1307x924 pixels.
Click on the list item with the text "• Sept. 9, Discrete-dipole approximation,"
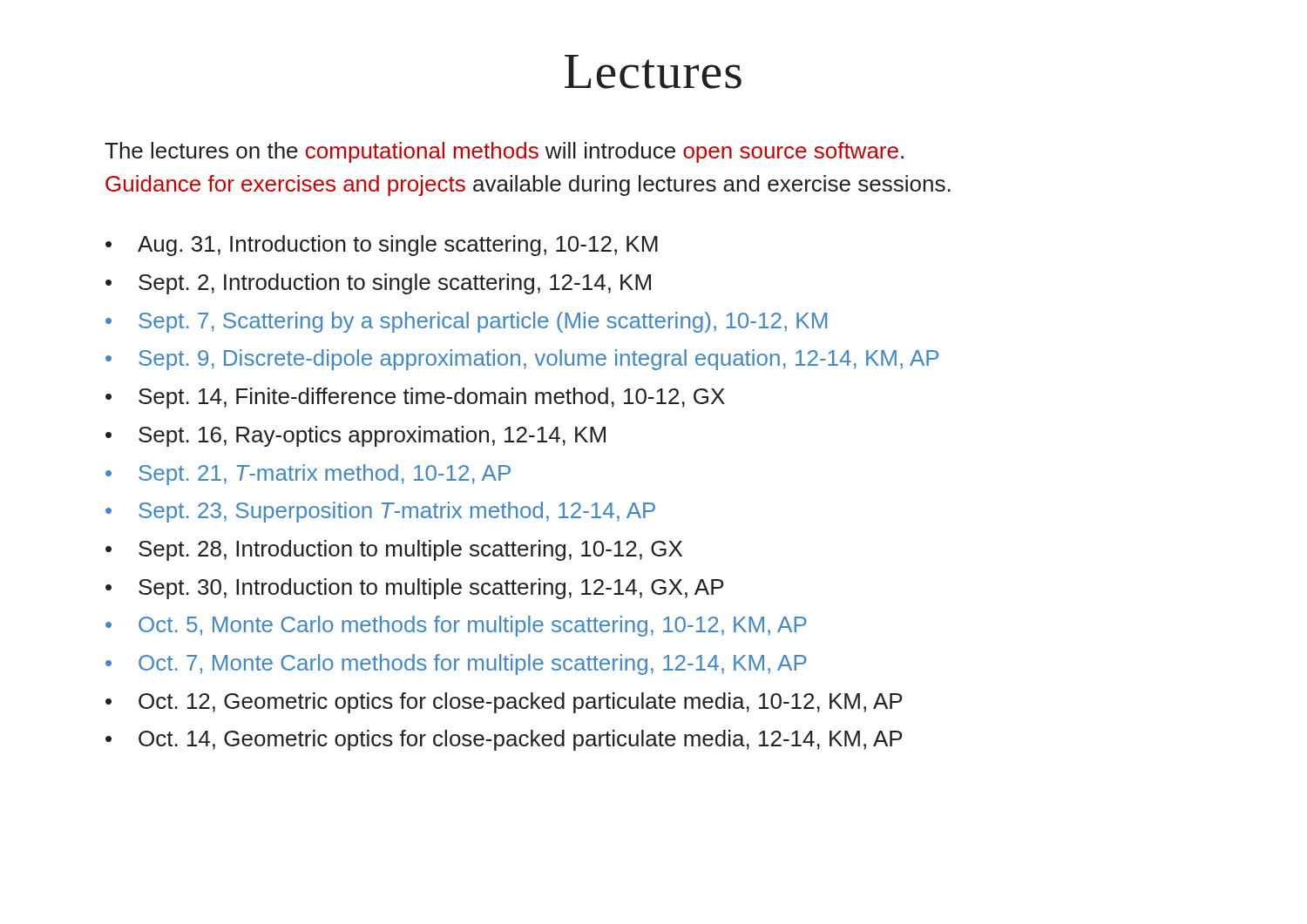[522, 359]
